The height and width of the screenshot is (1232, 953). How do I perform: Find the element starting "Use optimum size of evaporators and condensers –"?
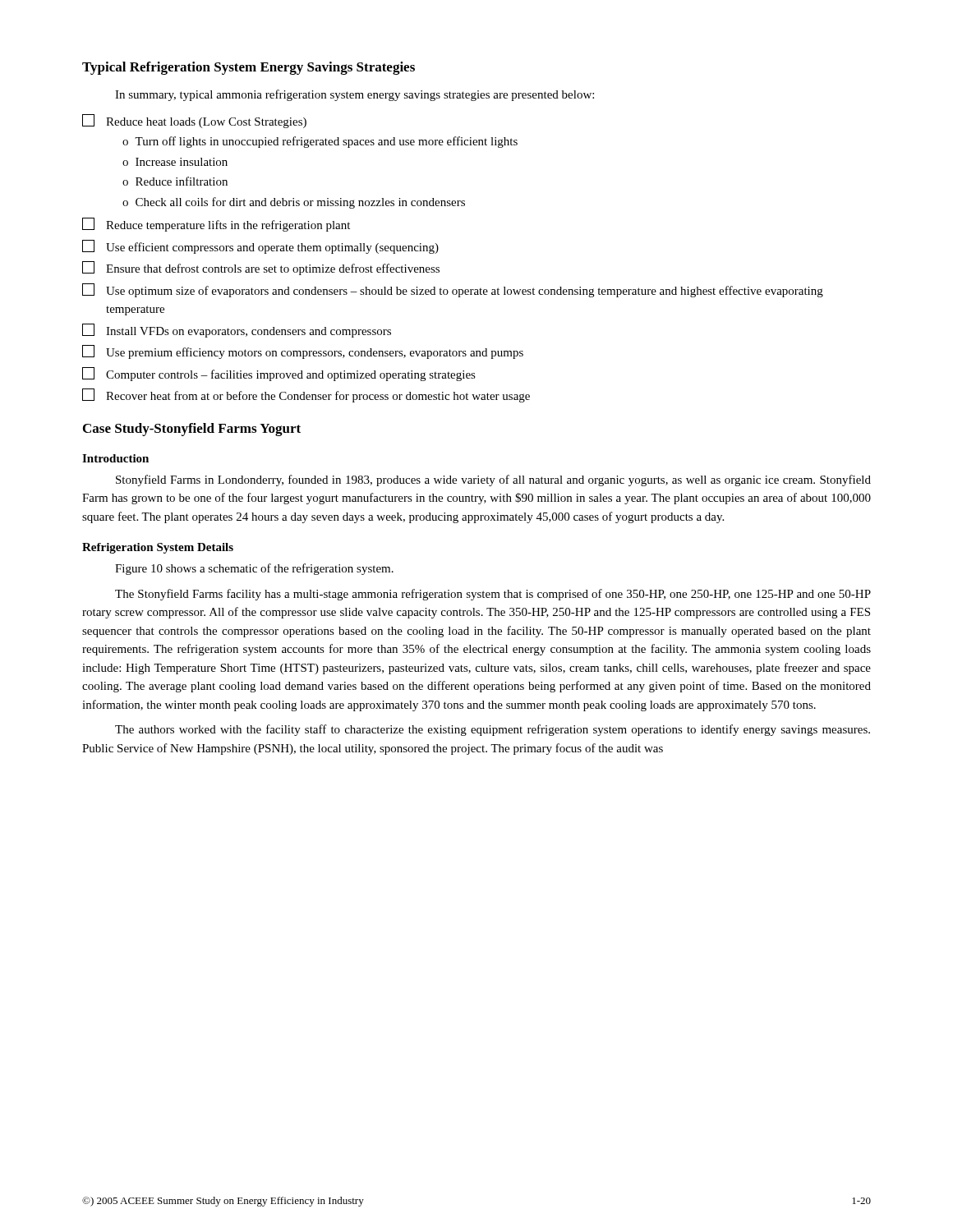tap(476, 300)
